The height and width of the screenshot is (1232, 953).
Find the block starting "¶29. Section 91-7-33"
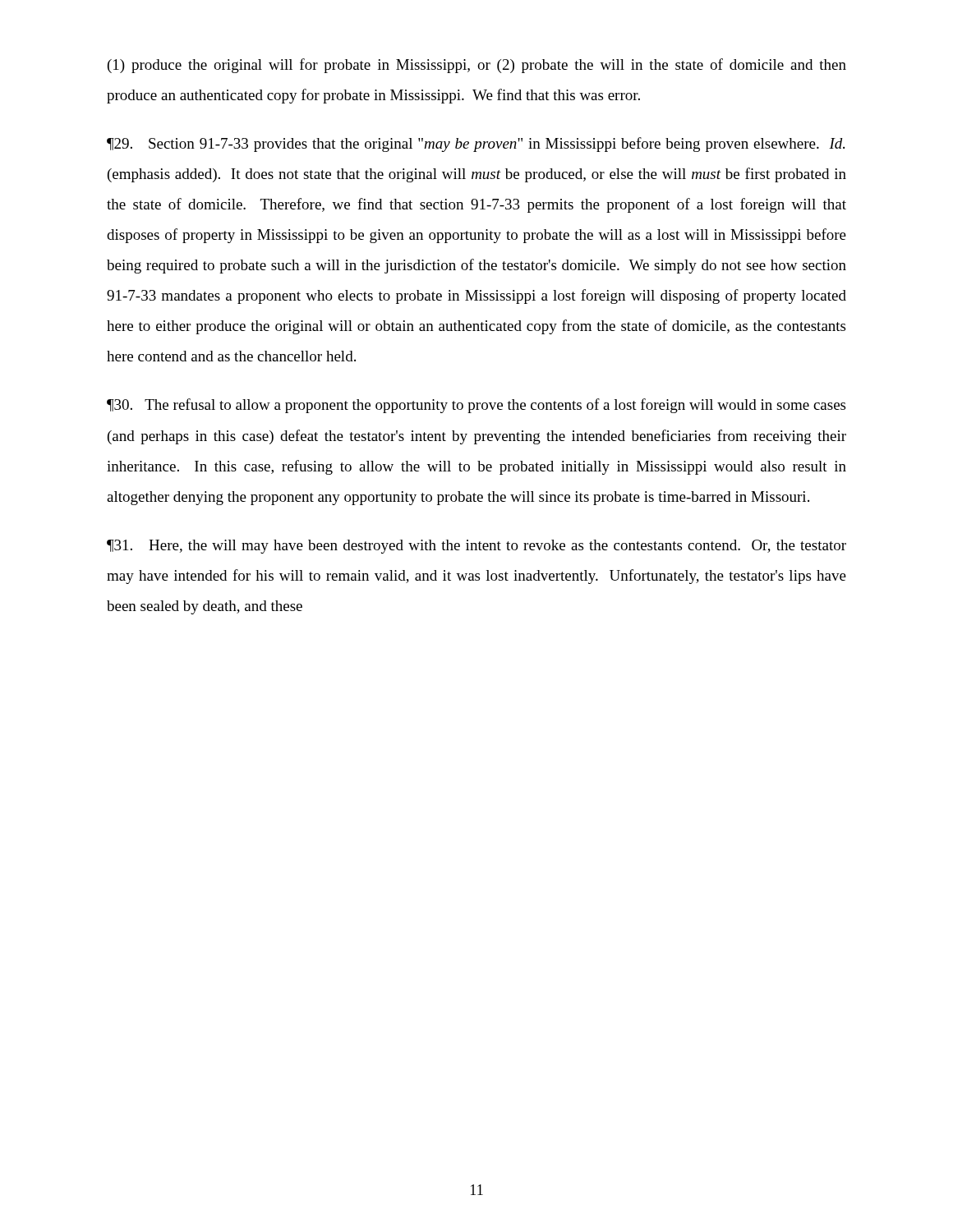[x=476, y=250]
